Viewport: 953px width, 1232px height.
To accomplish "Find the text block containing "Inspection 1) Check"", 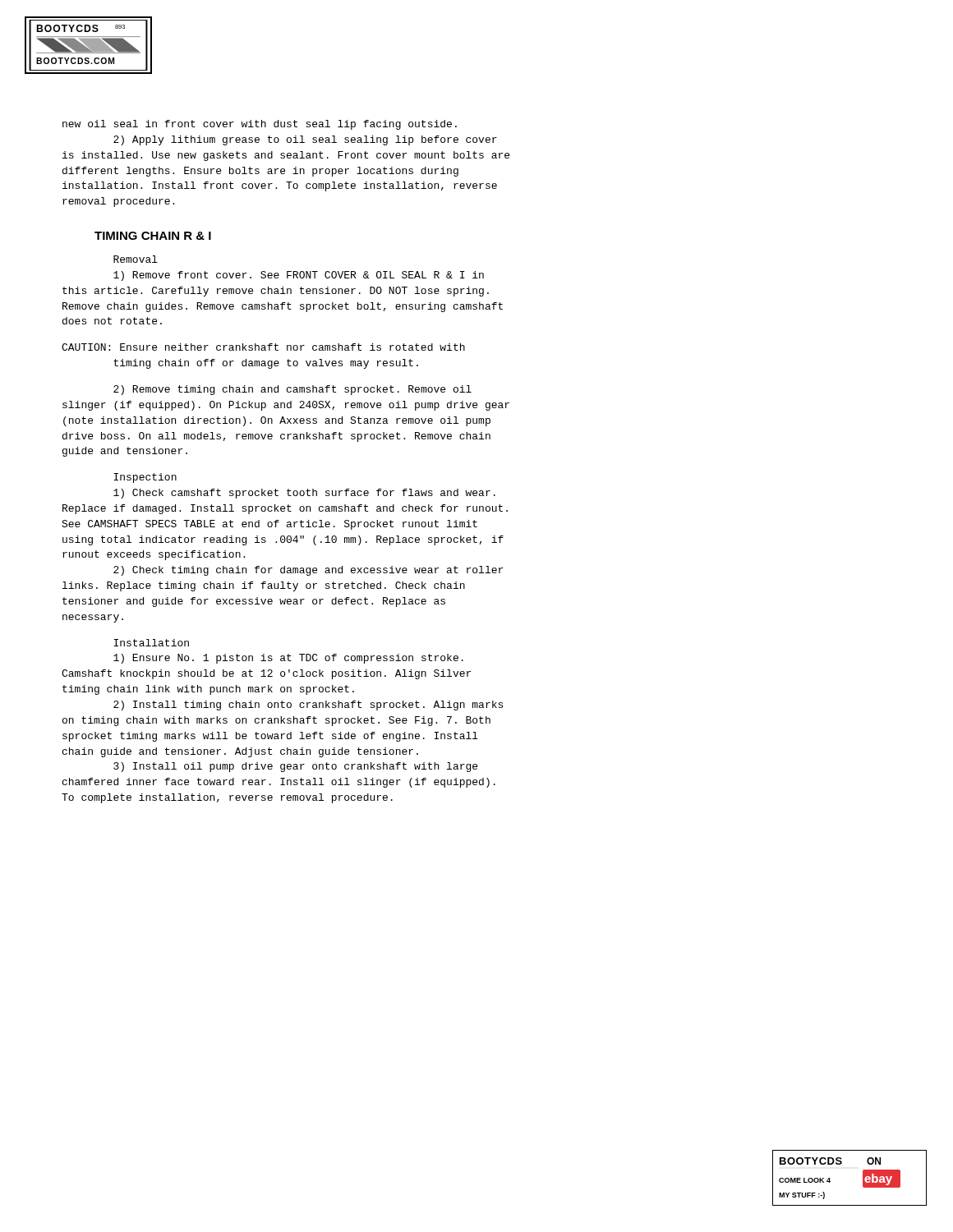I will (x=476, y=548).
